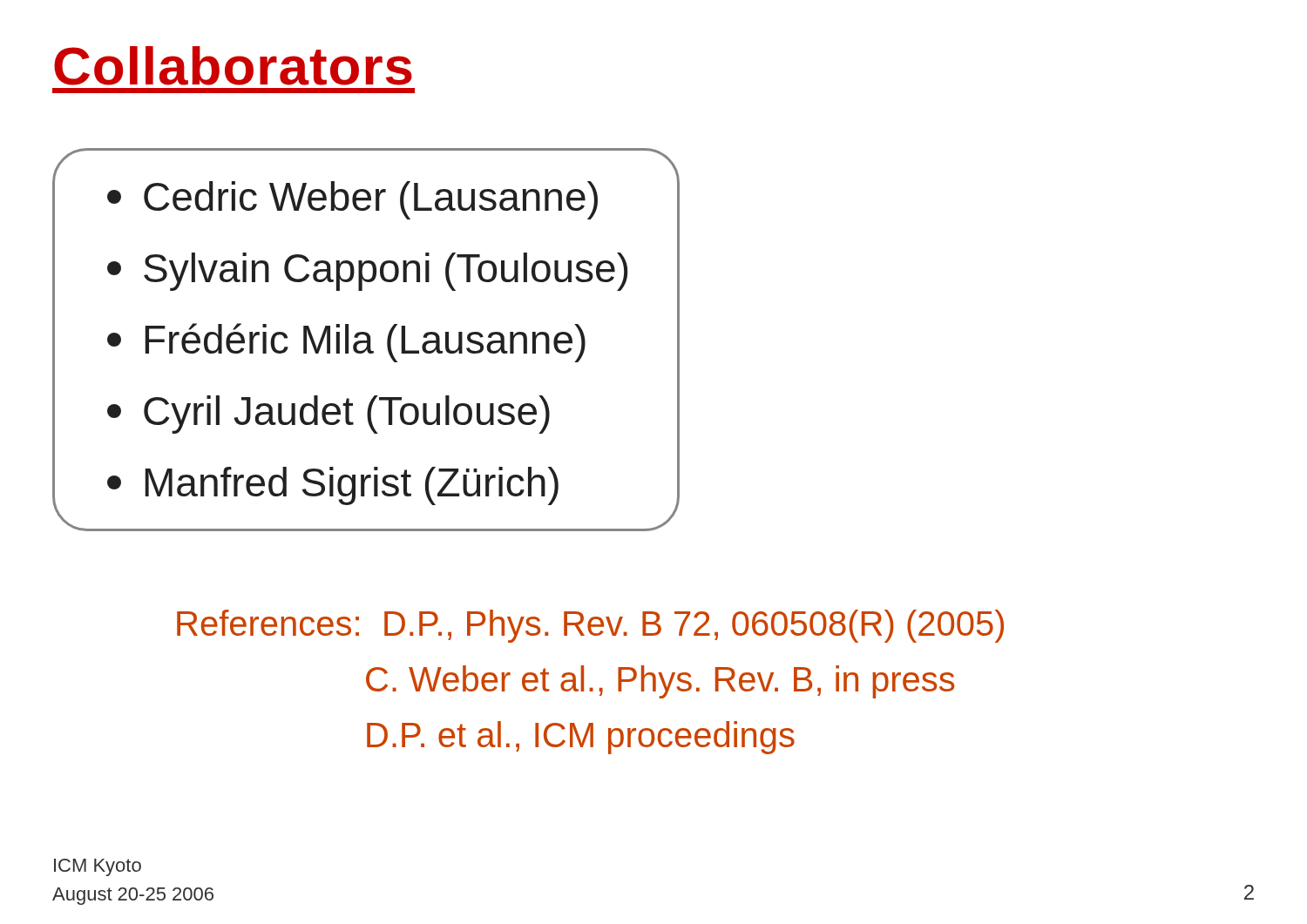The width and height of the screenshot is (1307, 924).
Task: Locate the block starting "References: D.P., Phys. Rev. B 72,"
Action: click(590, 679)
